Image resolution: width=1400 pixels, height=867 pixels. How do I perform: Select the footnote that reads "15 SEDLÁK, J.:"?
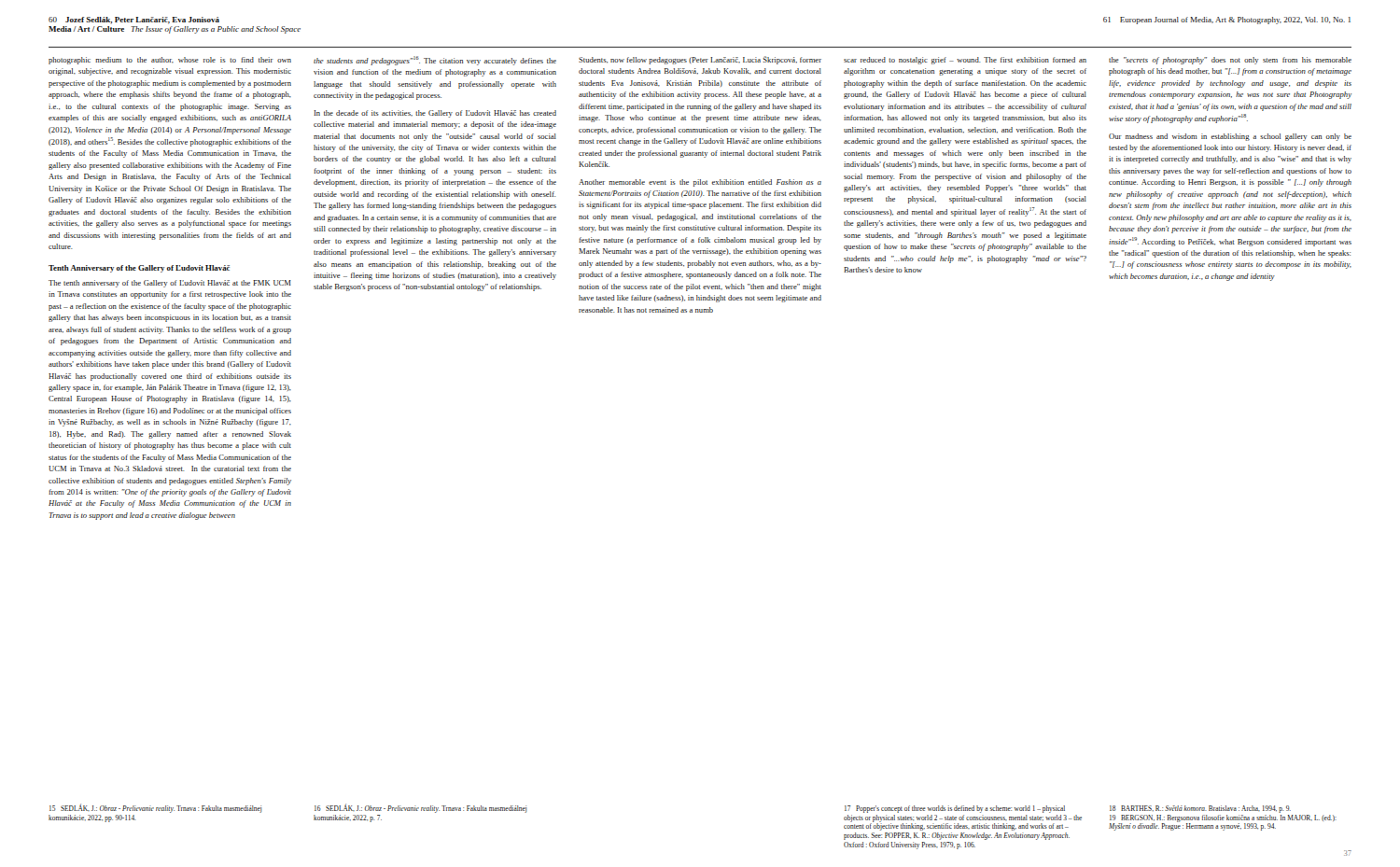155,813
